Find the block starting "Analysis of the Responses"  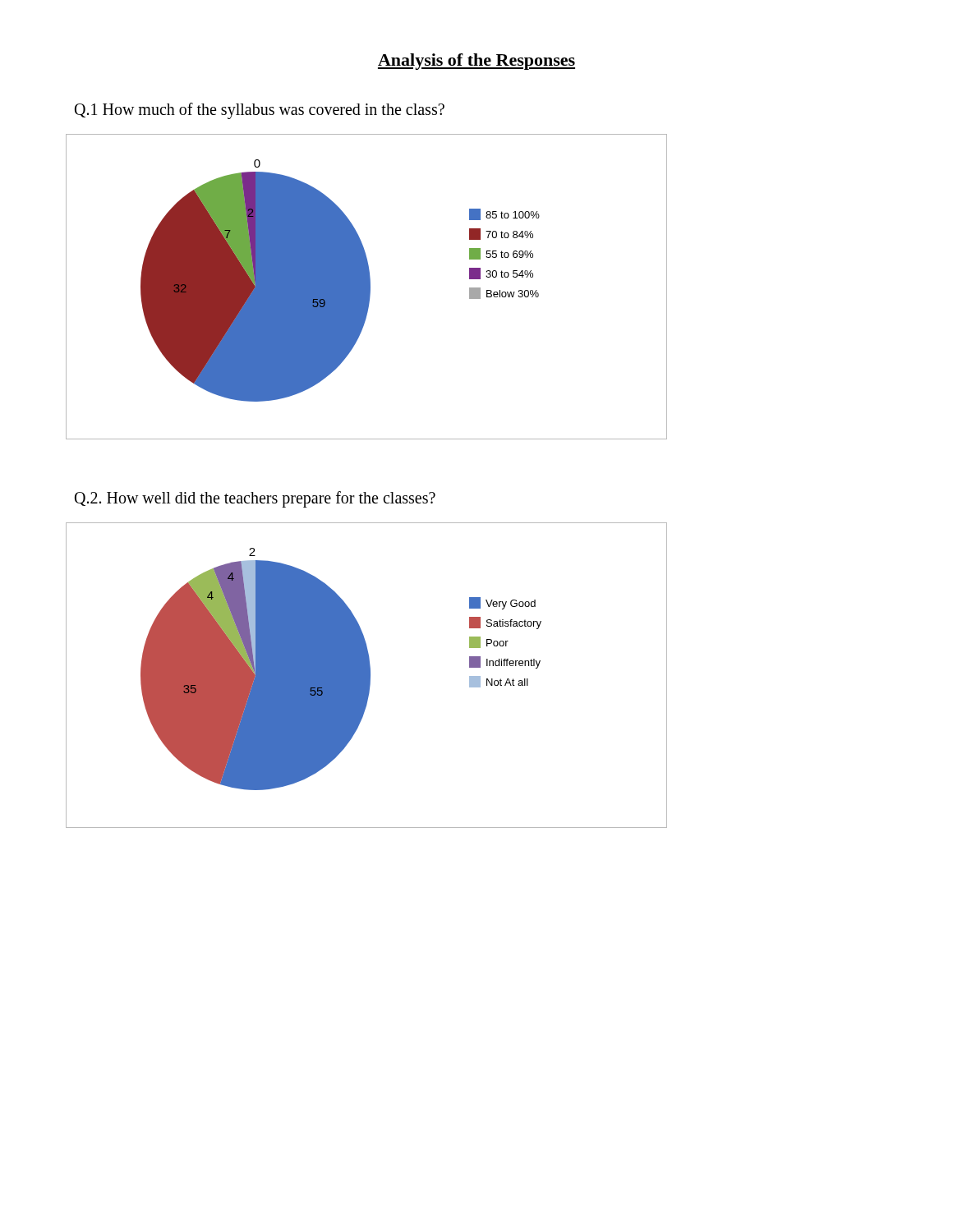coord(476,60)
